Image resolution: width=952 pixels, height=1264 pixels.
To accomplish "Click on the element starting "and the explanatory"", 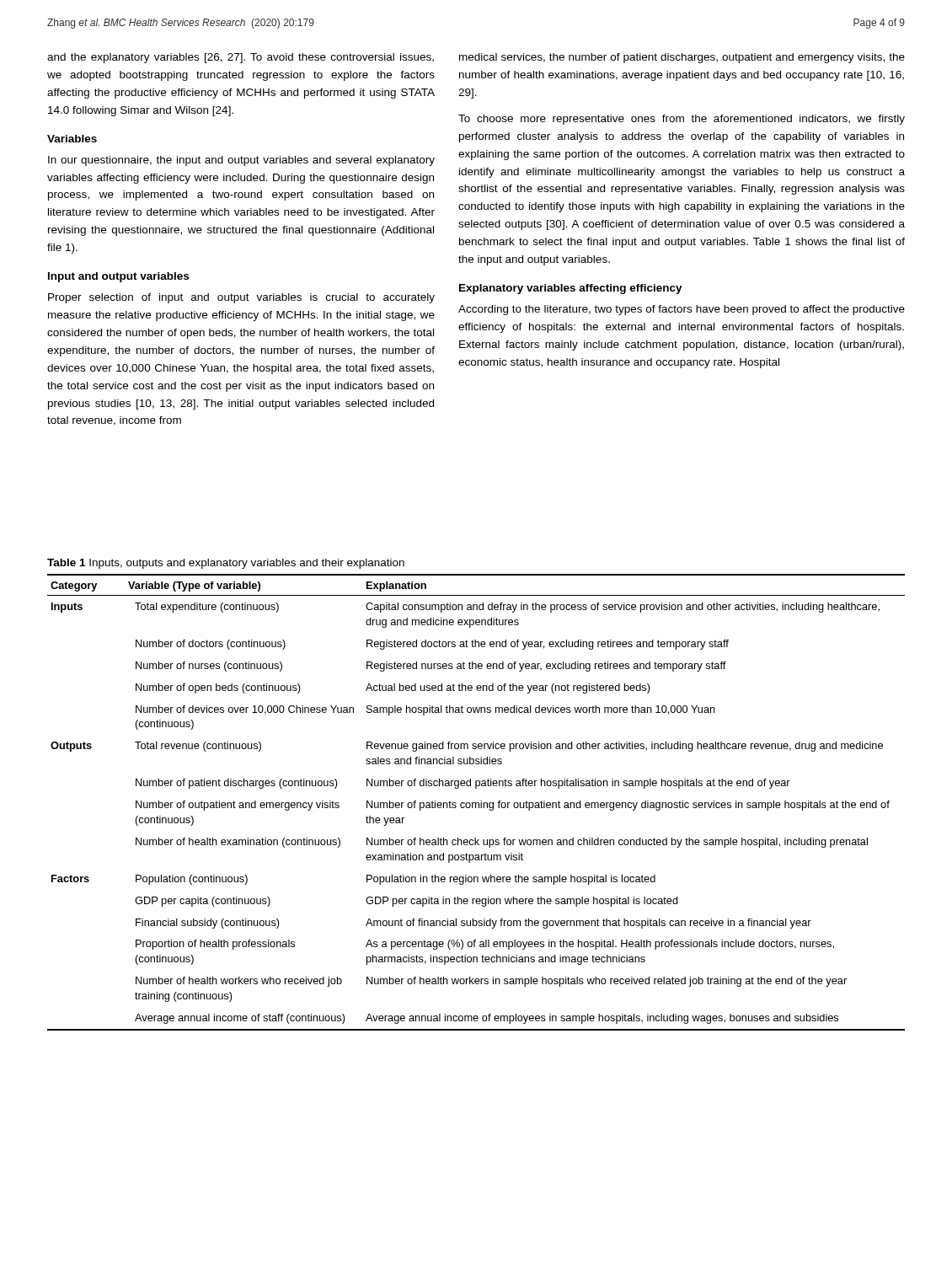I will [x=241, y=84].
